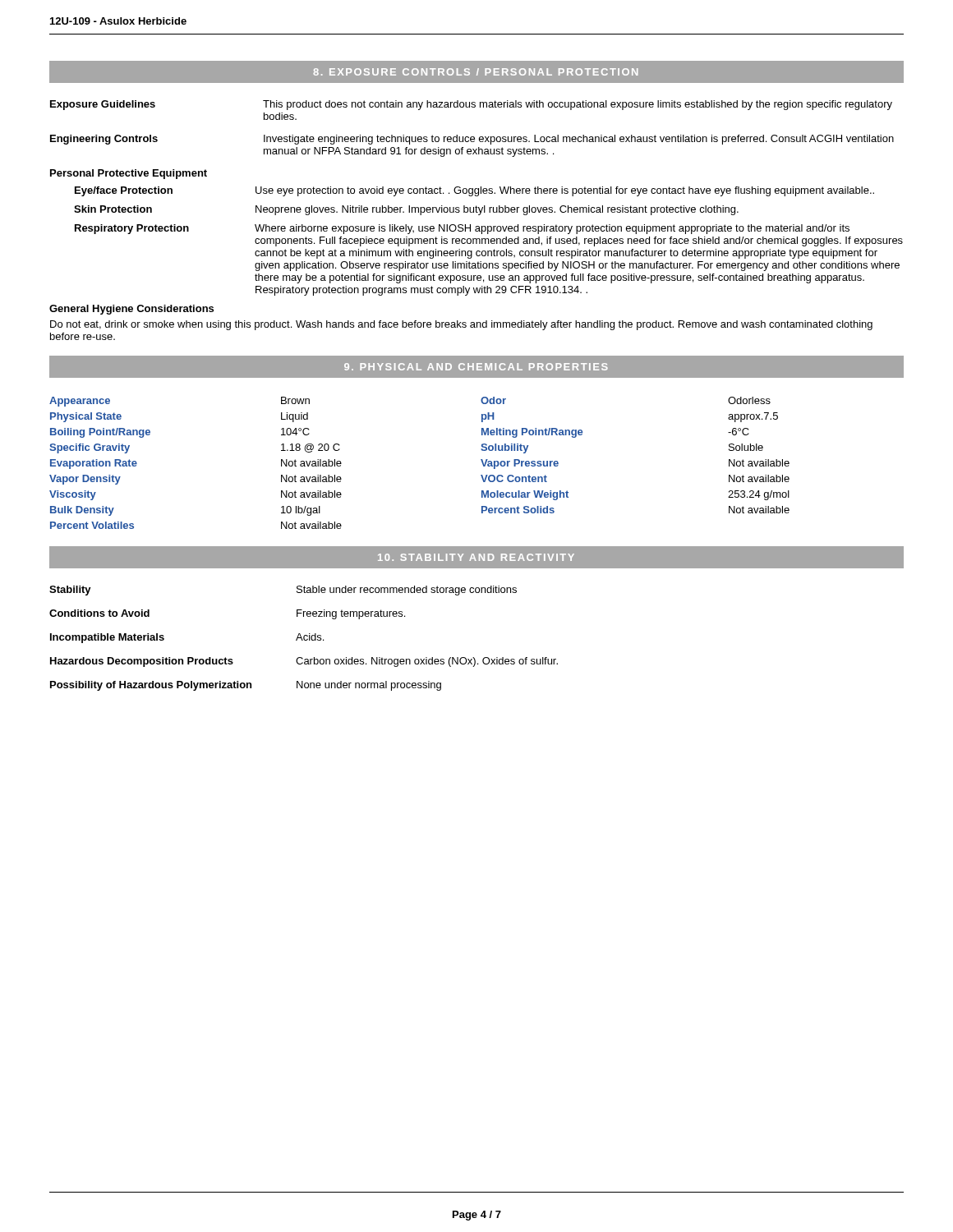The width and height of the screenshot is (953, 1232).
Task: Point to the block beginning "Conditions to Avoid"
Action: (102, 614)
